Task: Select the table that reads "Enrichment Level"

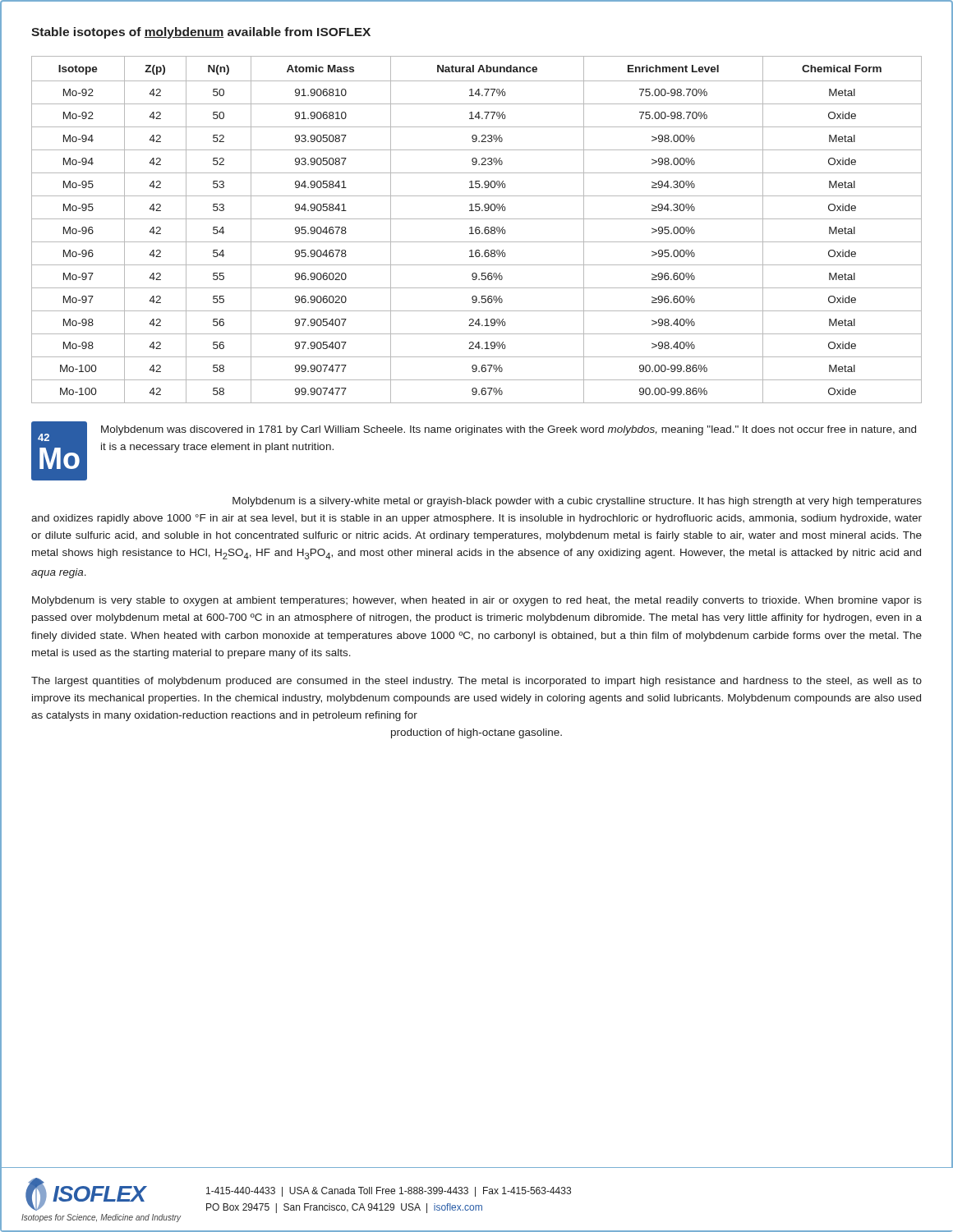Action: [x=476, y=230]
